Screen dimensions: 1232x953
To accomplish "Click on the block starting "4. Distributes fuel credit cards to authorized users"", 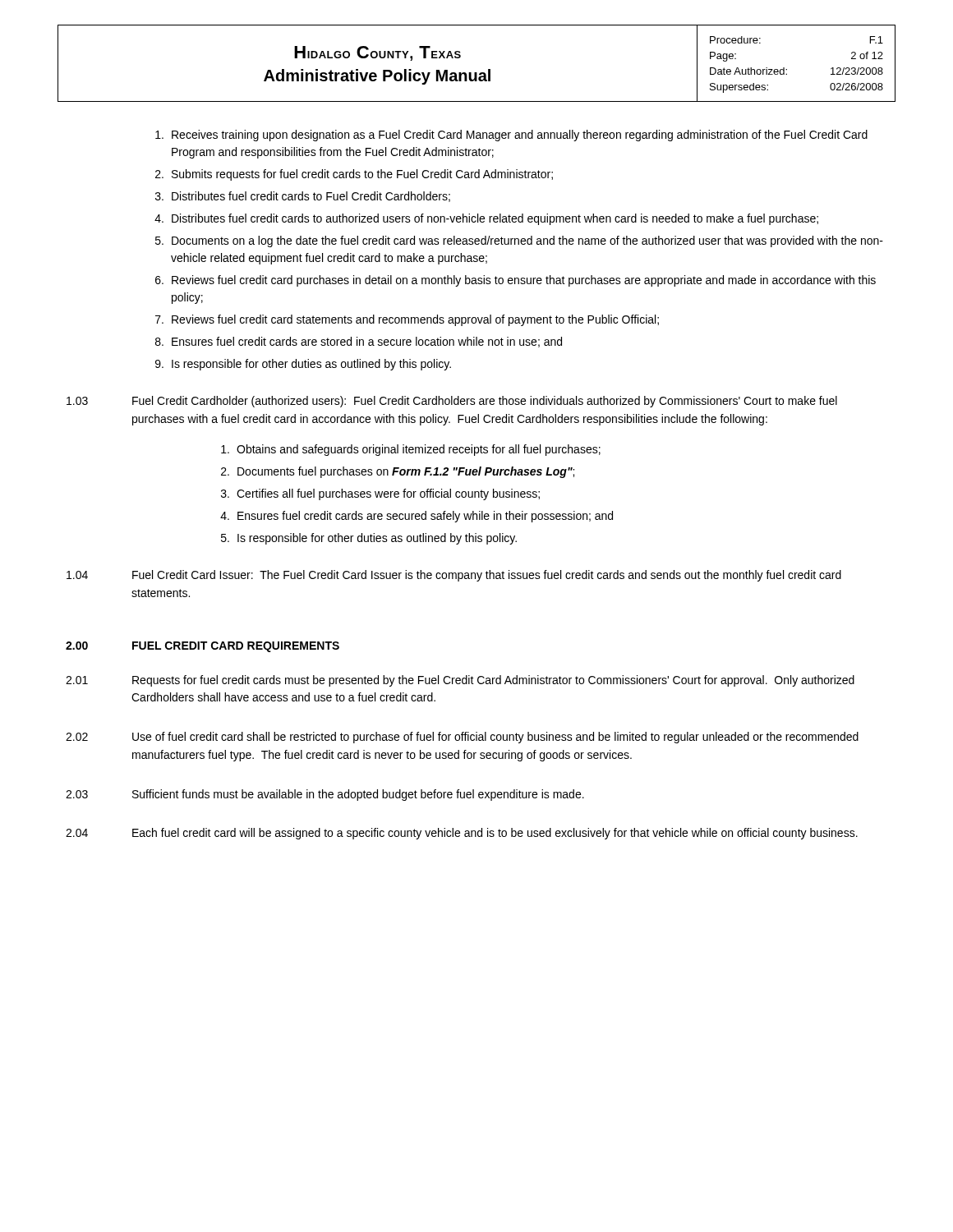I will pyautogui.click(x=513, y=219).
